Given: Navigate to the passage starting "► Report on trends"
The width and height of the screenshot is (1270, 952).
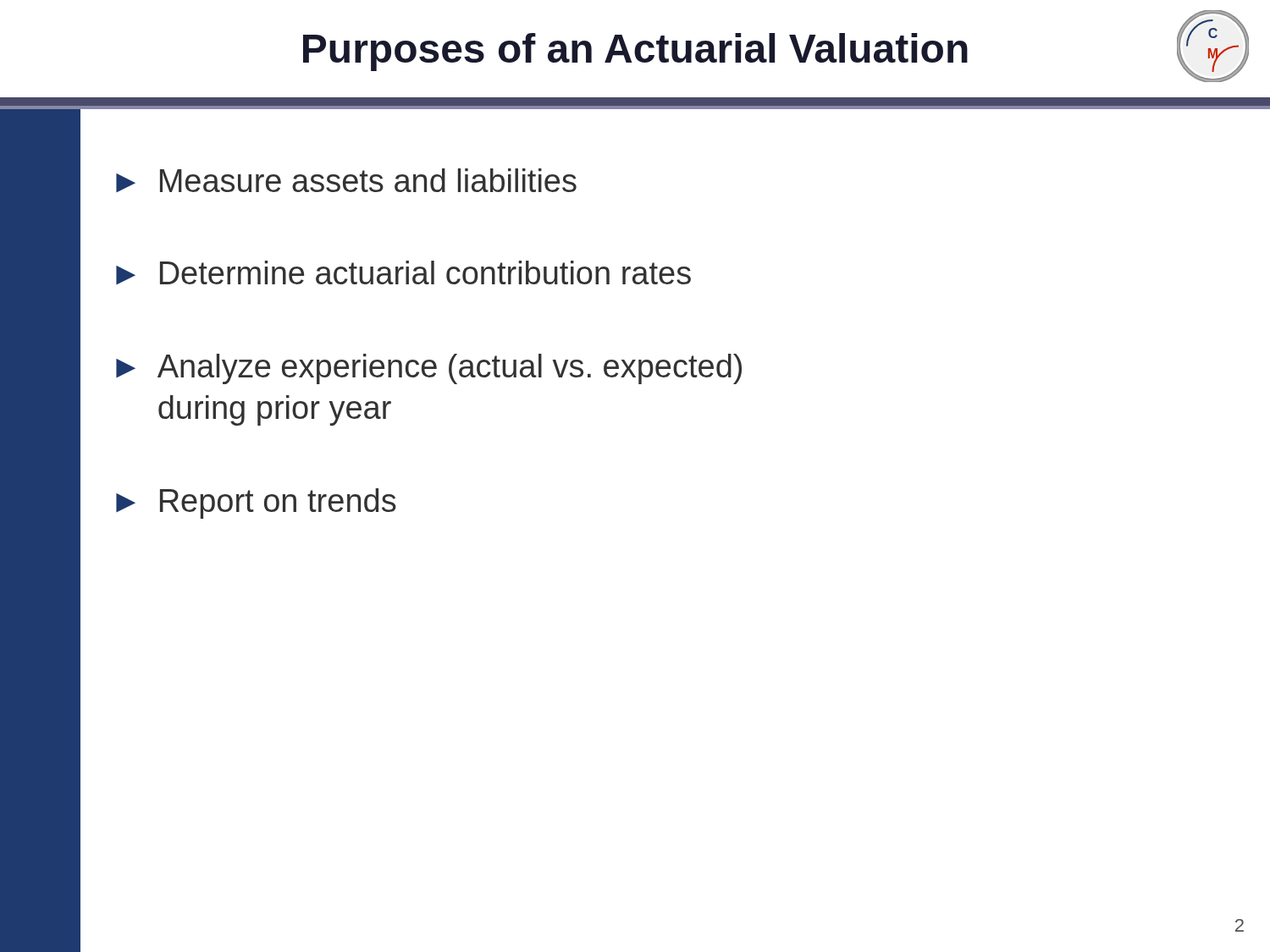Looking at the screenshot, I should pyautogui.click(x=253, y=501).
